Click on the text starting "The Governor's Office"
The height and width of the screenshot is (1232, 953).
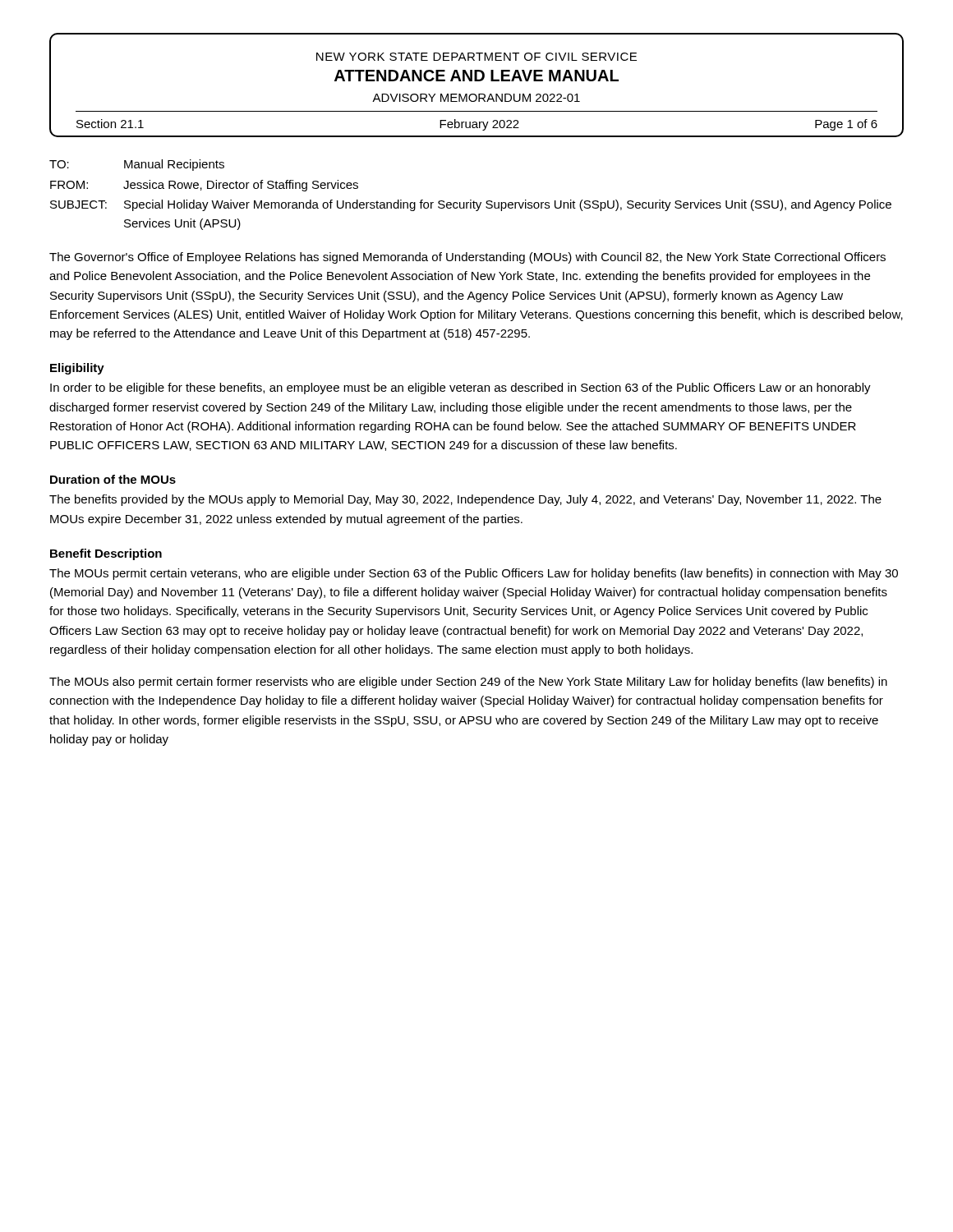pos(476,295)
